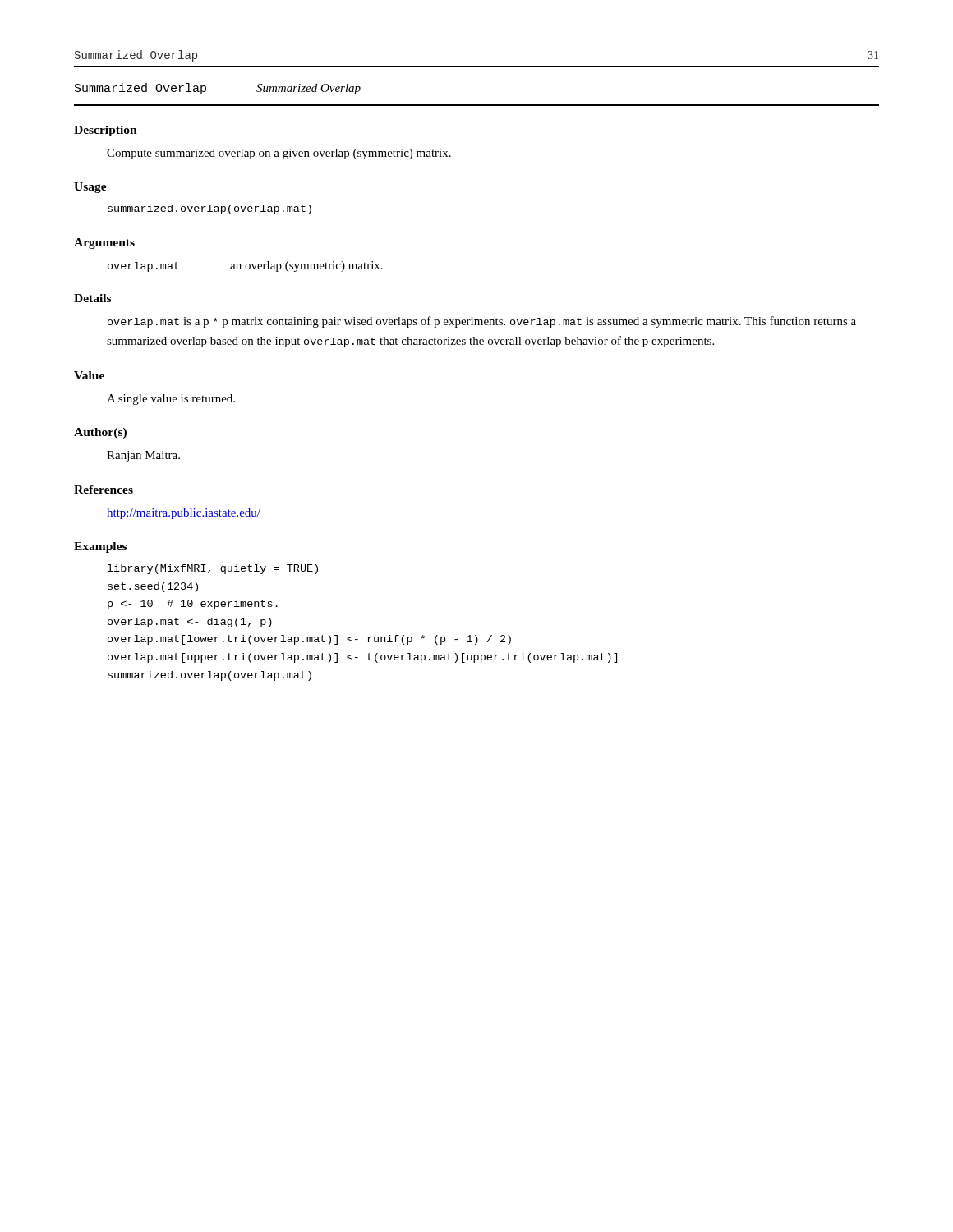Locate the block of text that opens with "library(MixfMRI, quietly = TRUE) set.seed(1234) p <-"
953x1232 pixels.
pyautogui.click(x=213, y=569)
